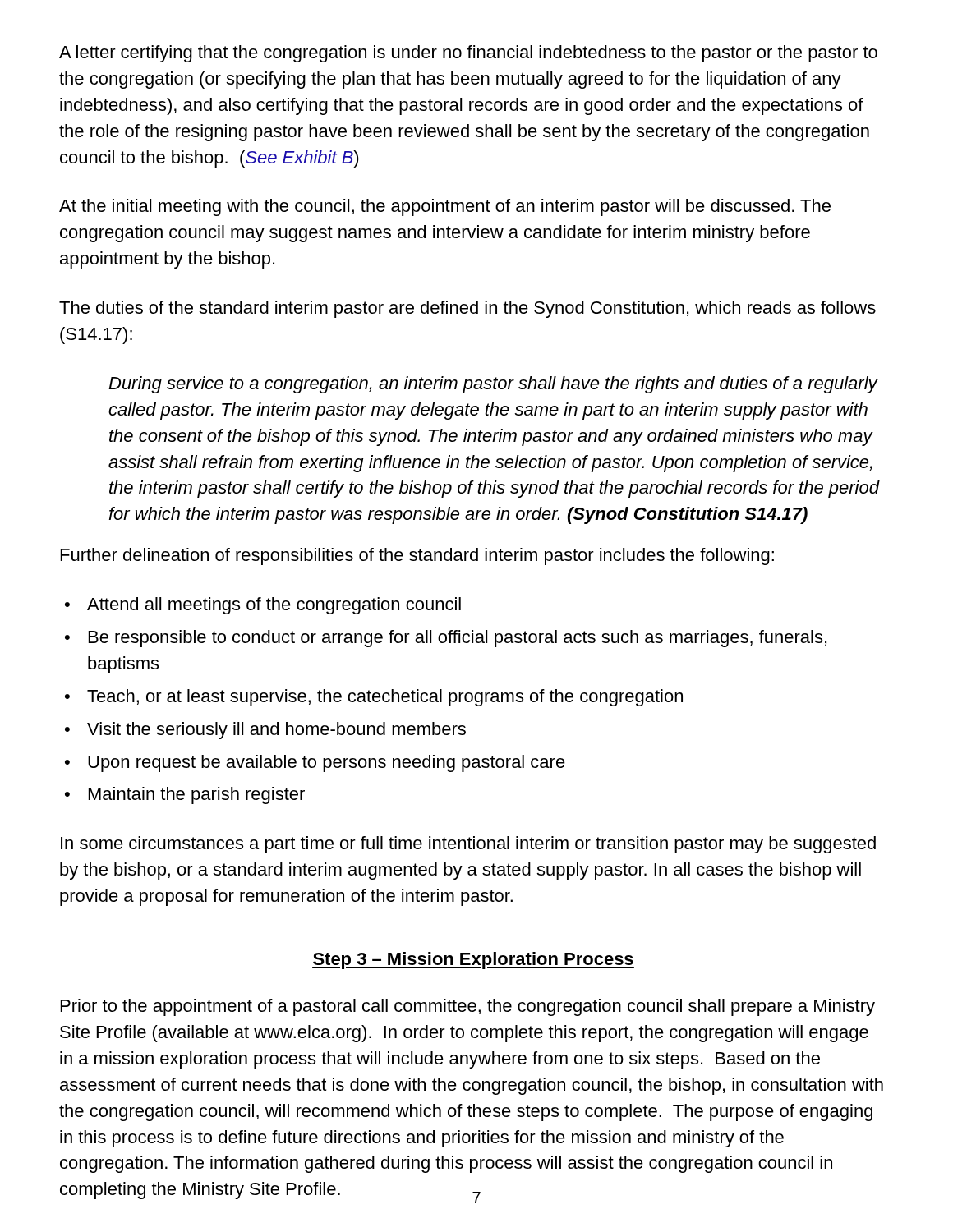Image resolution: width=953 pixels, height=1232 pixels.
Task: Click on the list item with the text "• Teach, or at least supervise,"
Action: 372,696
